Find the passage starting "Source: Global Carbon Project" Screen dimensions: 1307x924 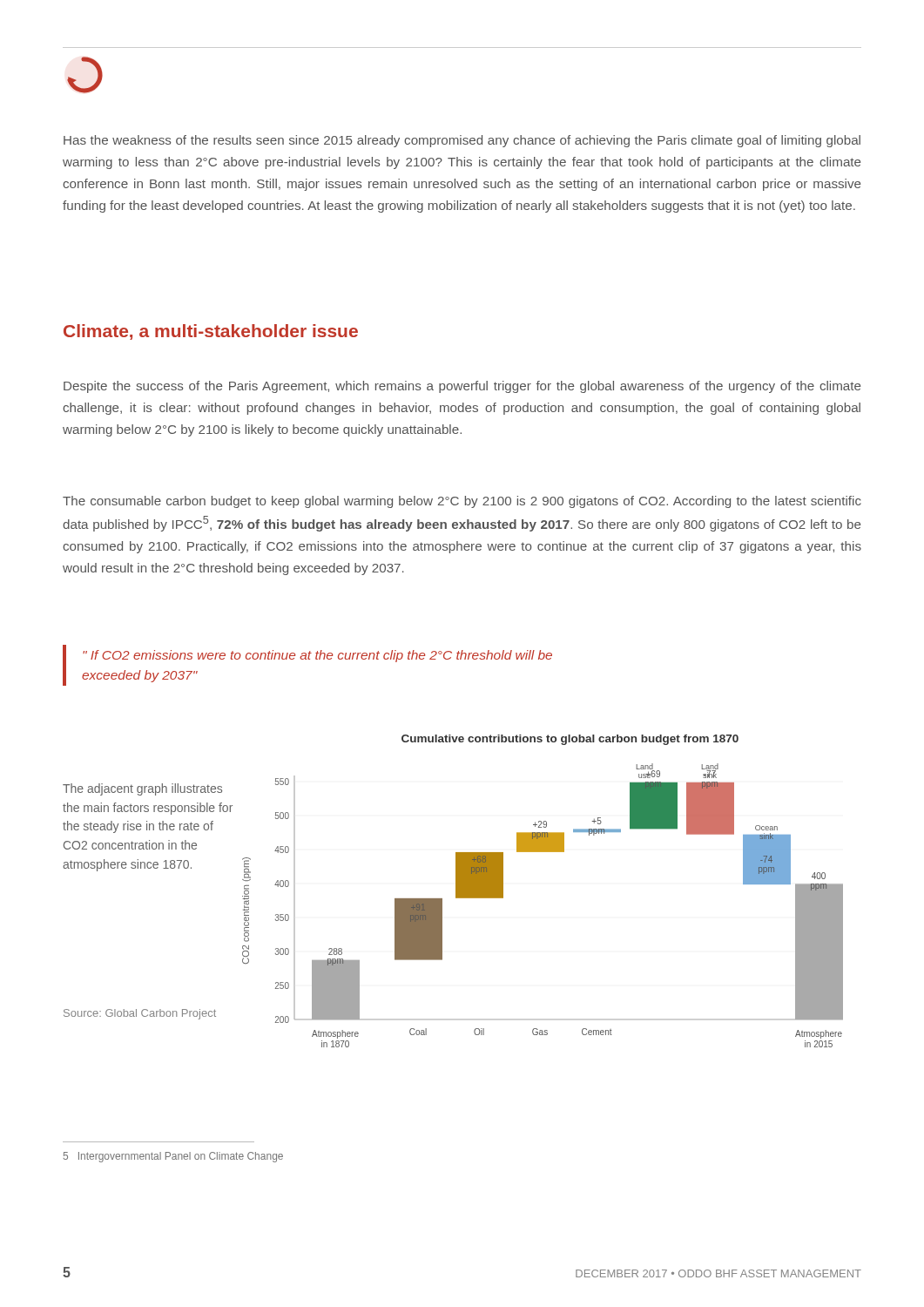[x=139, y=1013]
